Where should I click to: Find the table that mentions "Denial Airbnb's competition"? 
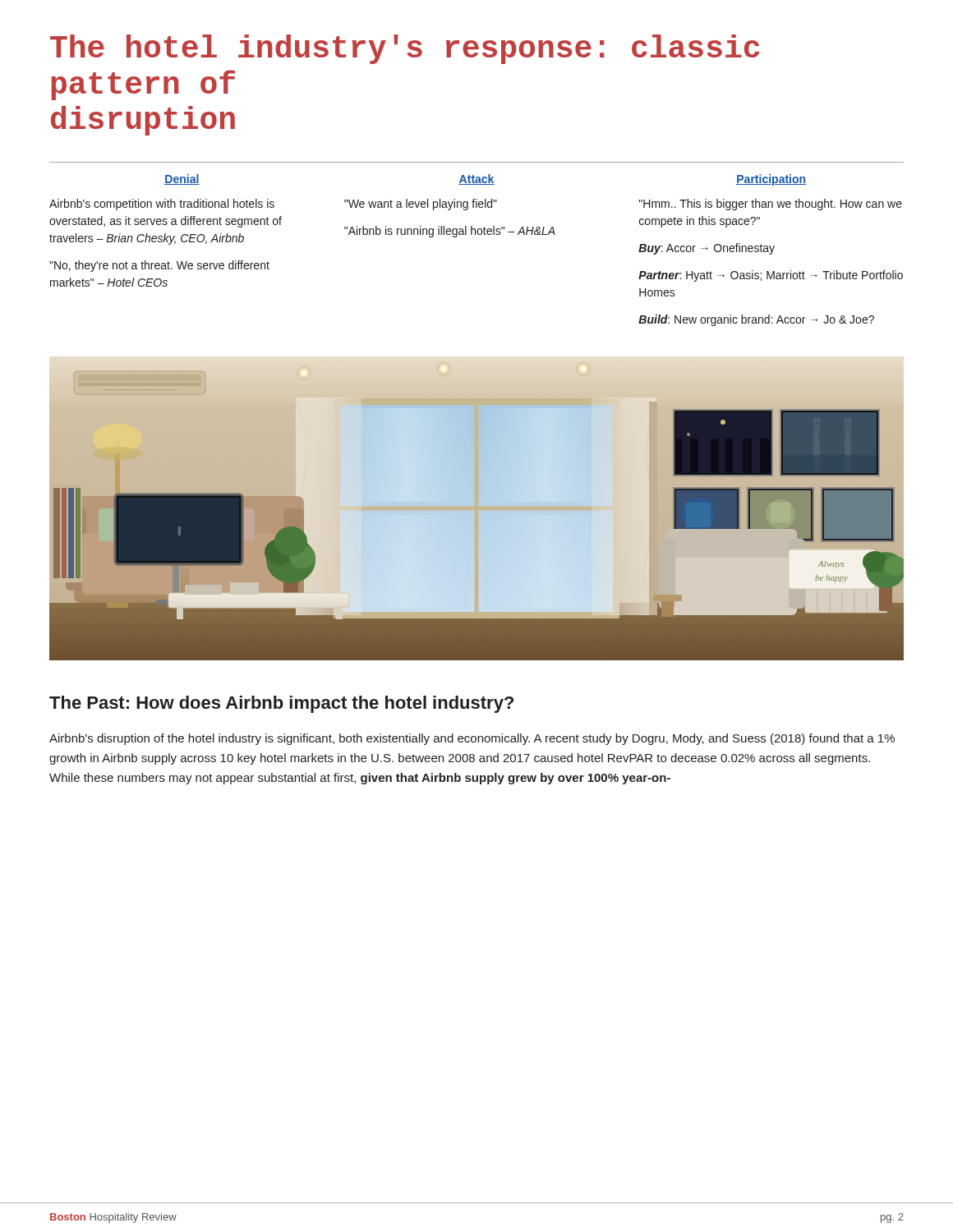click(x=476, y=250)
